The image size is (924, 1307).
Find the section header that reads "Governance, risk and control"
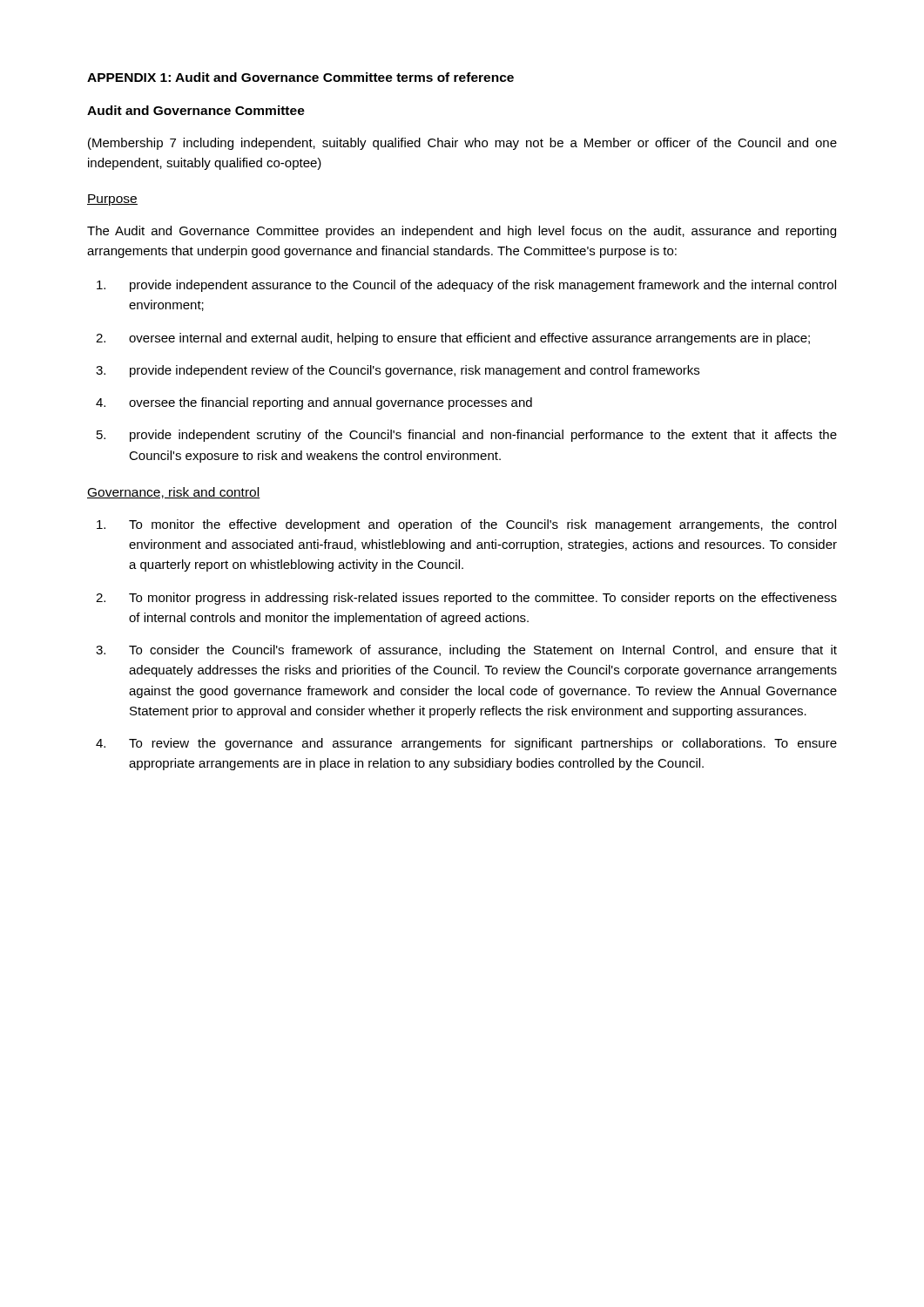point(173,492)
